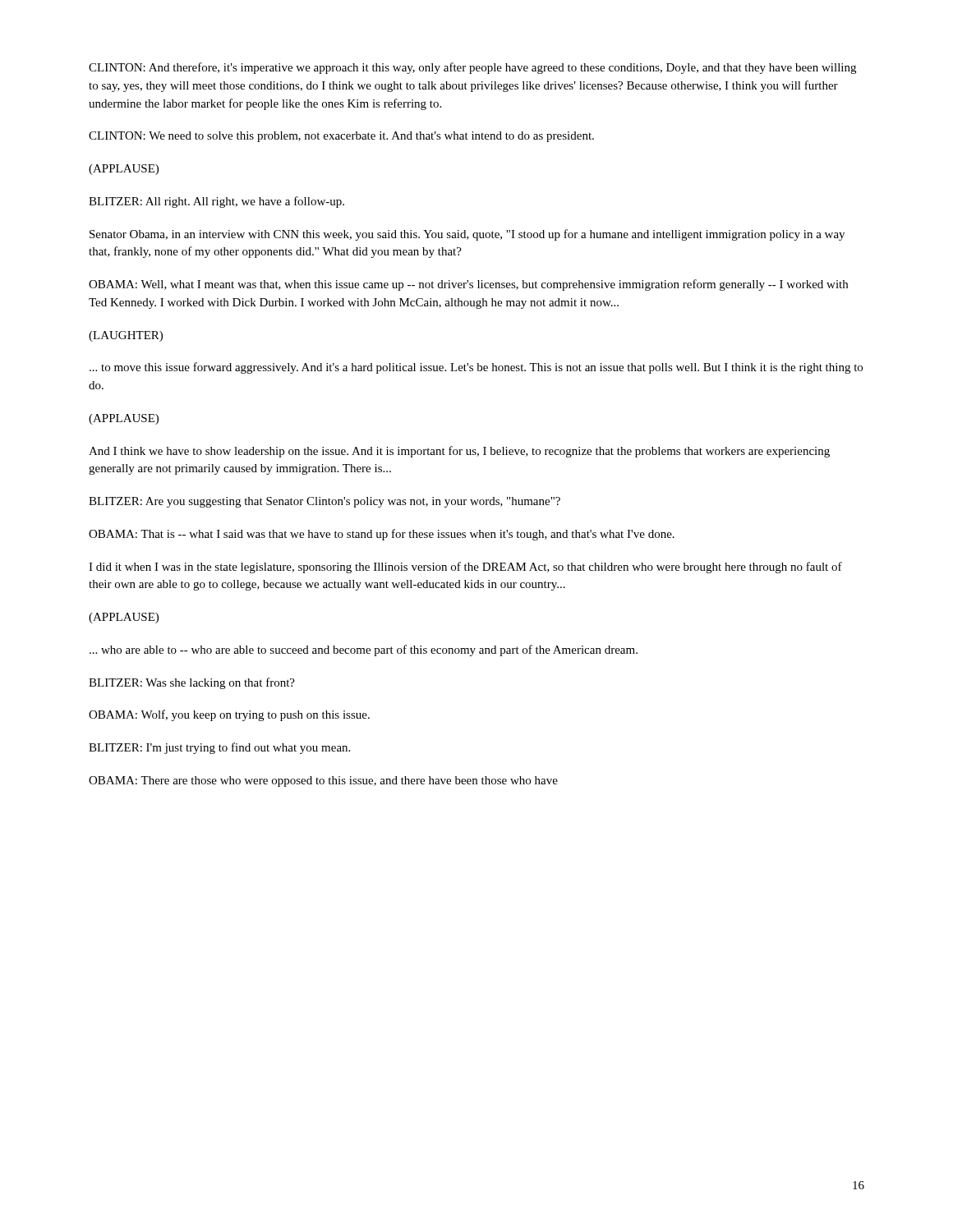Find "BLITZER: Was she lacking on that front?" on this page
Image resolution: width=953 pixels, height=1232 pixels.
tap(192, 682)
